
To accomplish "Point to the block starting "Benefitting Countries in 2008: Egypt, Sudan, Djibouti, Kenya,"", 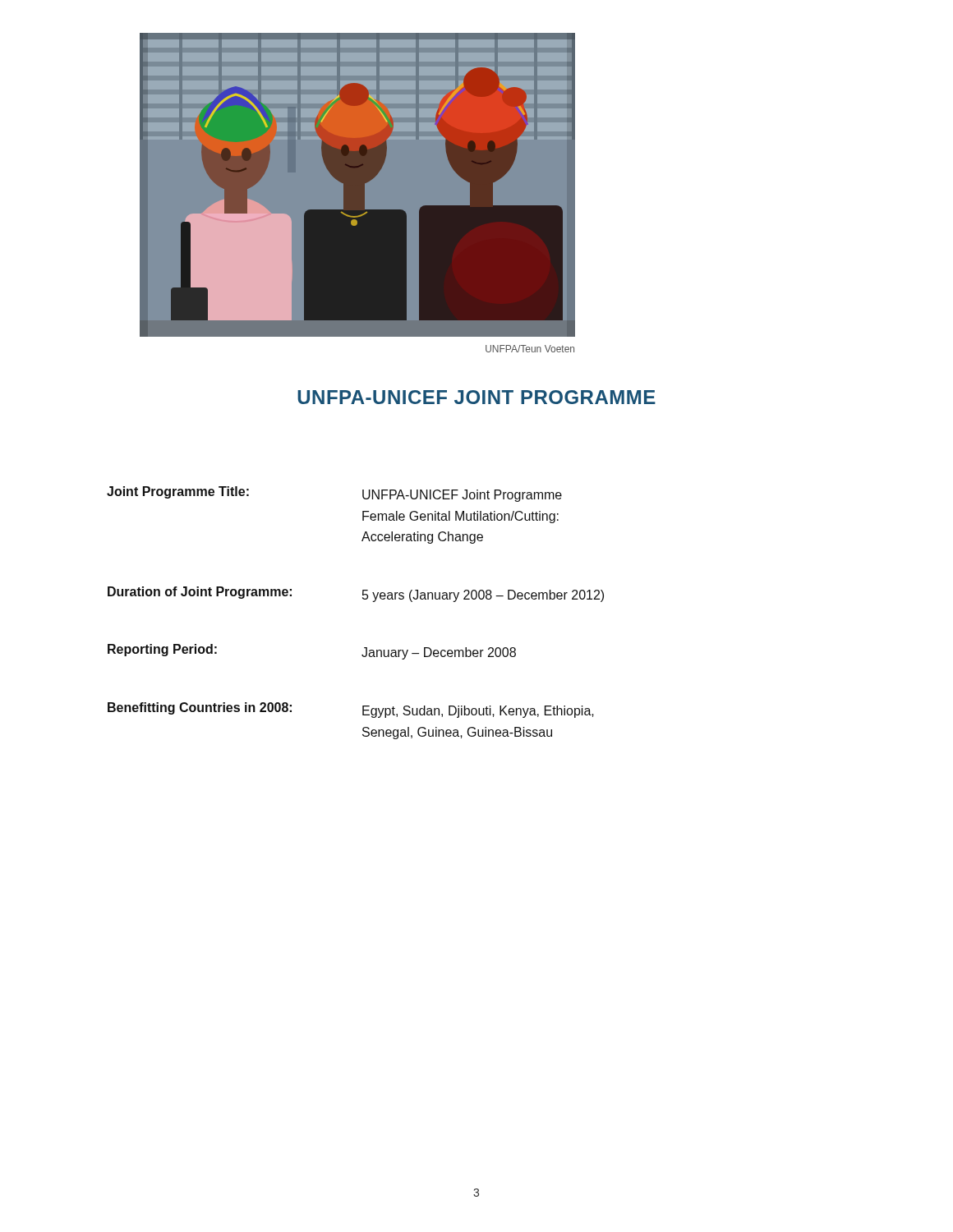I will (x=200, y=711).
